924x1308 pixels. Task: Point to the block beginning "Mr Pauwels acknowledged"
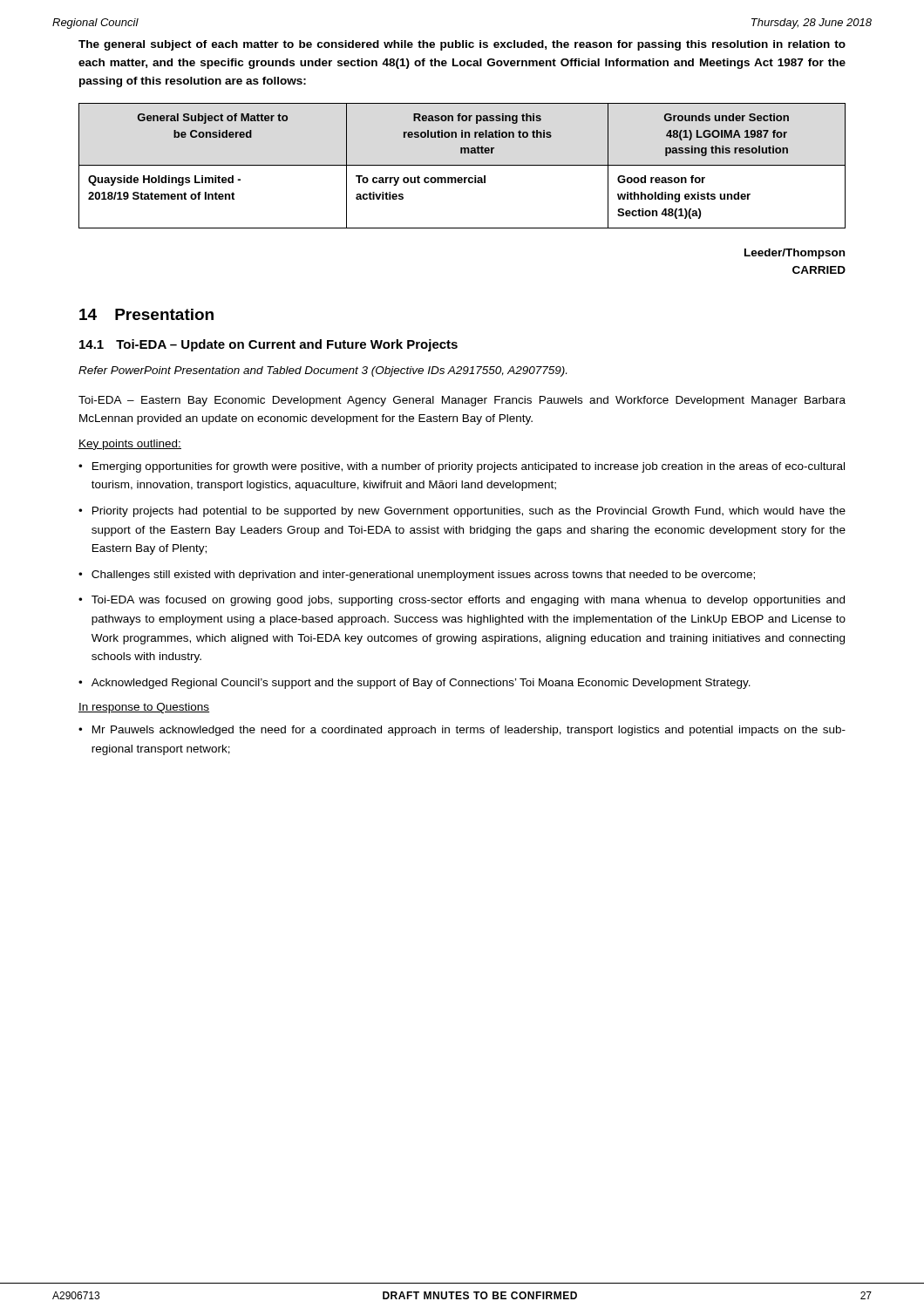468,739
